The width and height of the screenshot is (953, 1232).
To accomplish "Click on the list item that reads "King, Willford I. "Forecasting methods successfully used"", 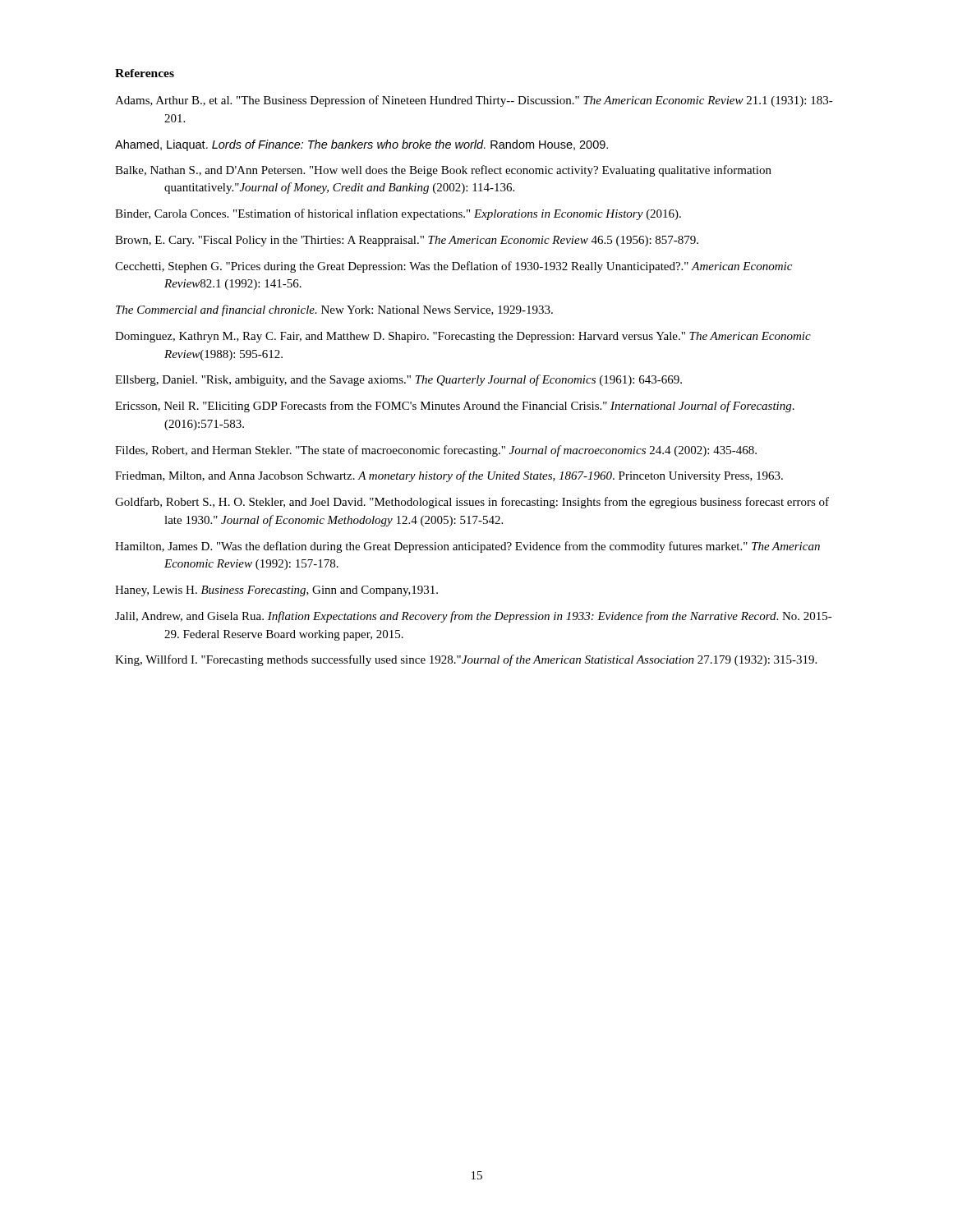I will [466, 660].
